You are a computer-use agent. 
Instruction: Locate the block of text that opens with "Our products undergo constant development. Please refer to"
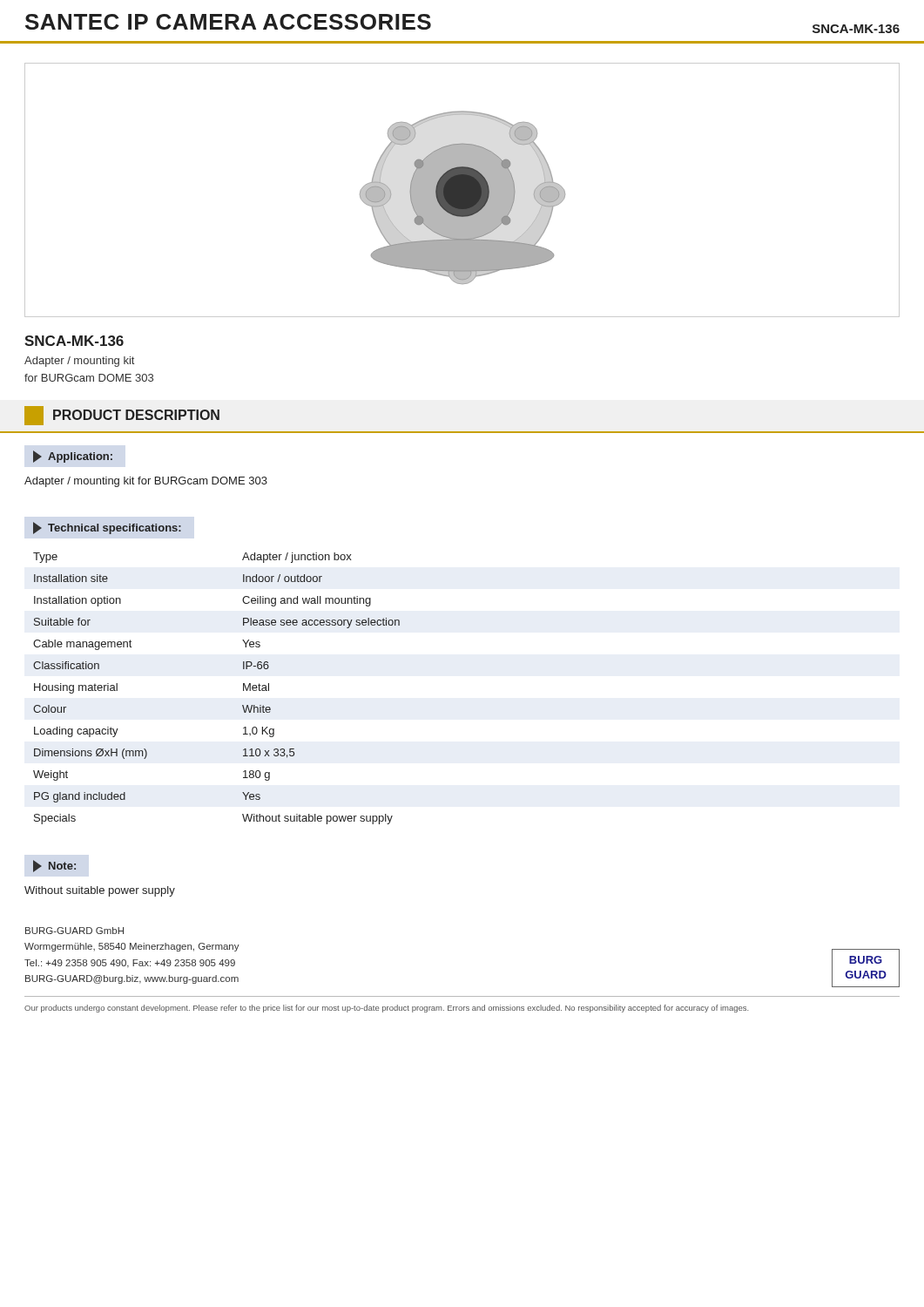coord(387,1007)
